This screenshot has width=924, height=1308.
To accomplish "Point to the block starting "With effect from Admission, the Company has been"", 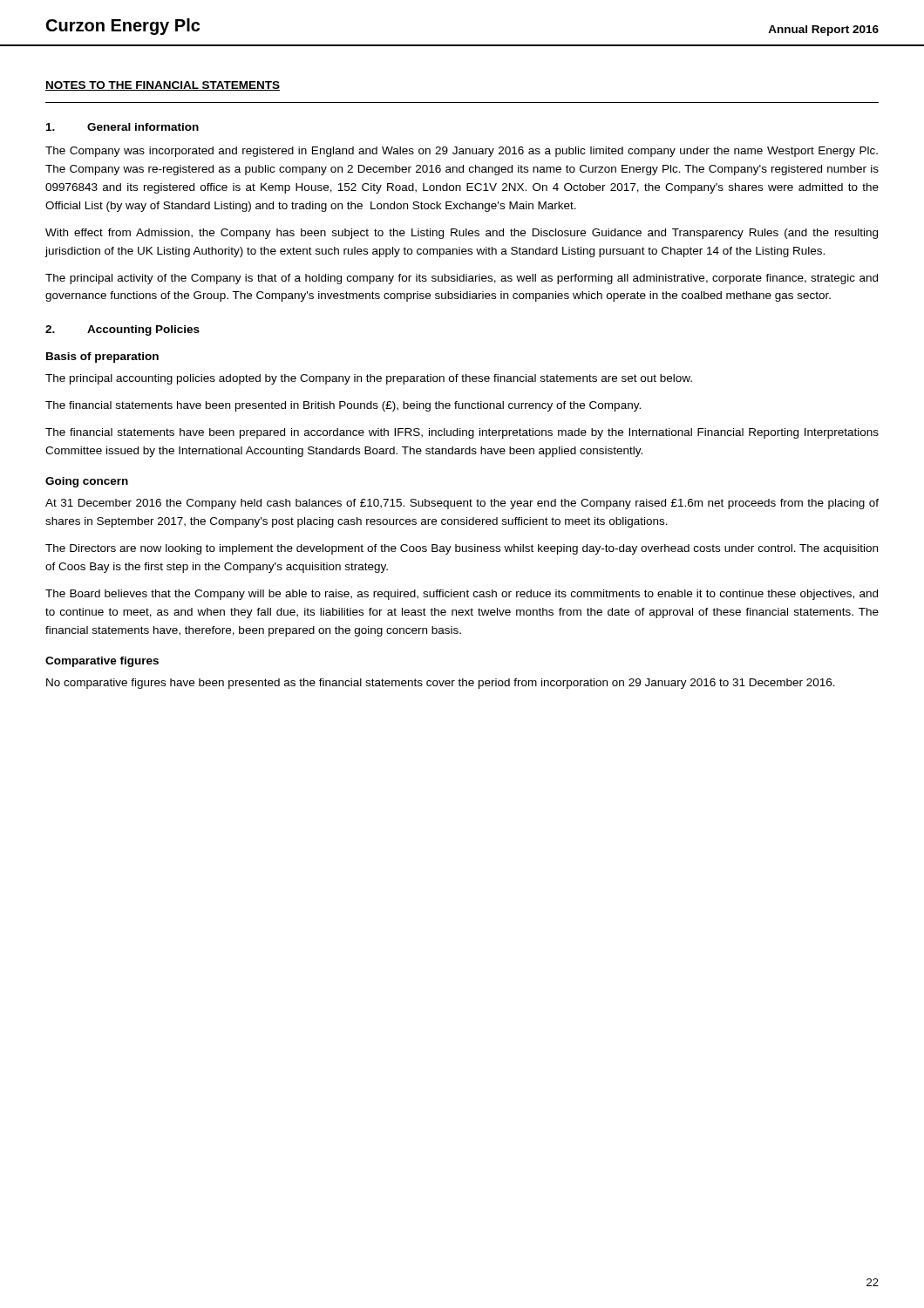I will 462,242.
